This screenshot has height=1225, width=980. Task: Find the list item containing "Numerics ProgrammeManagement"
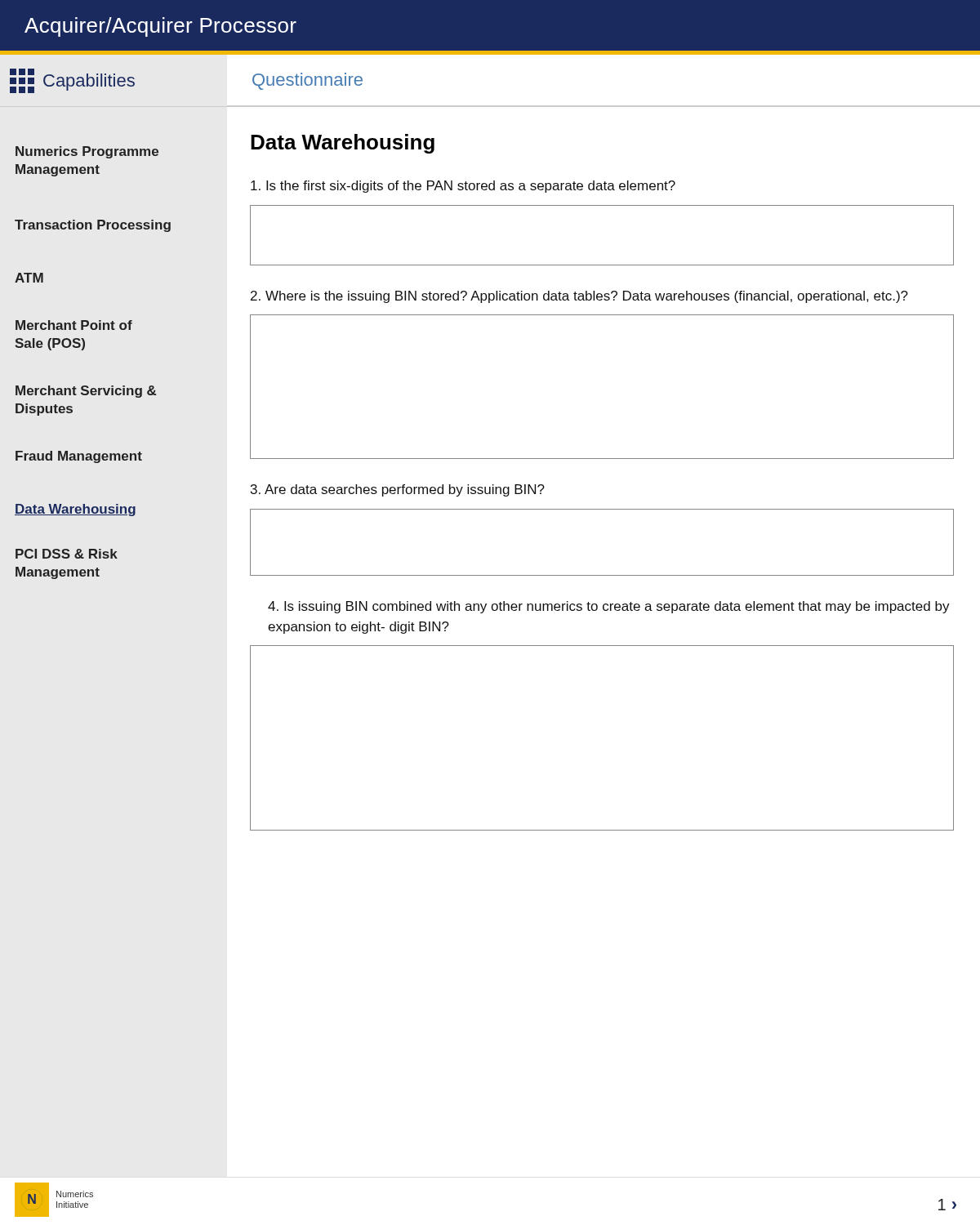[x=87, y=160]
